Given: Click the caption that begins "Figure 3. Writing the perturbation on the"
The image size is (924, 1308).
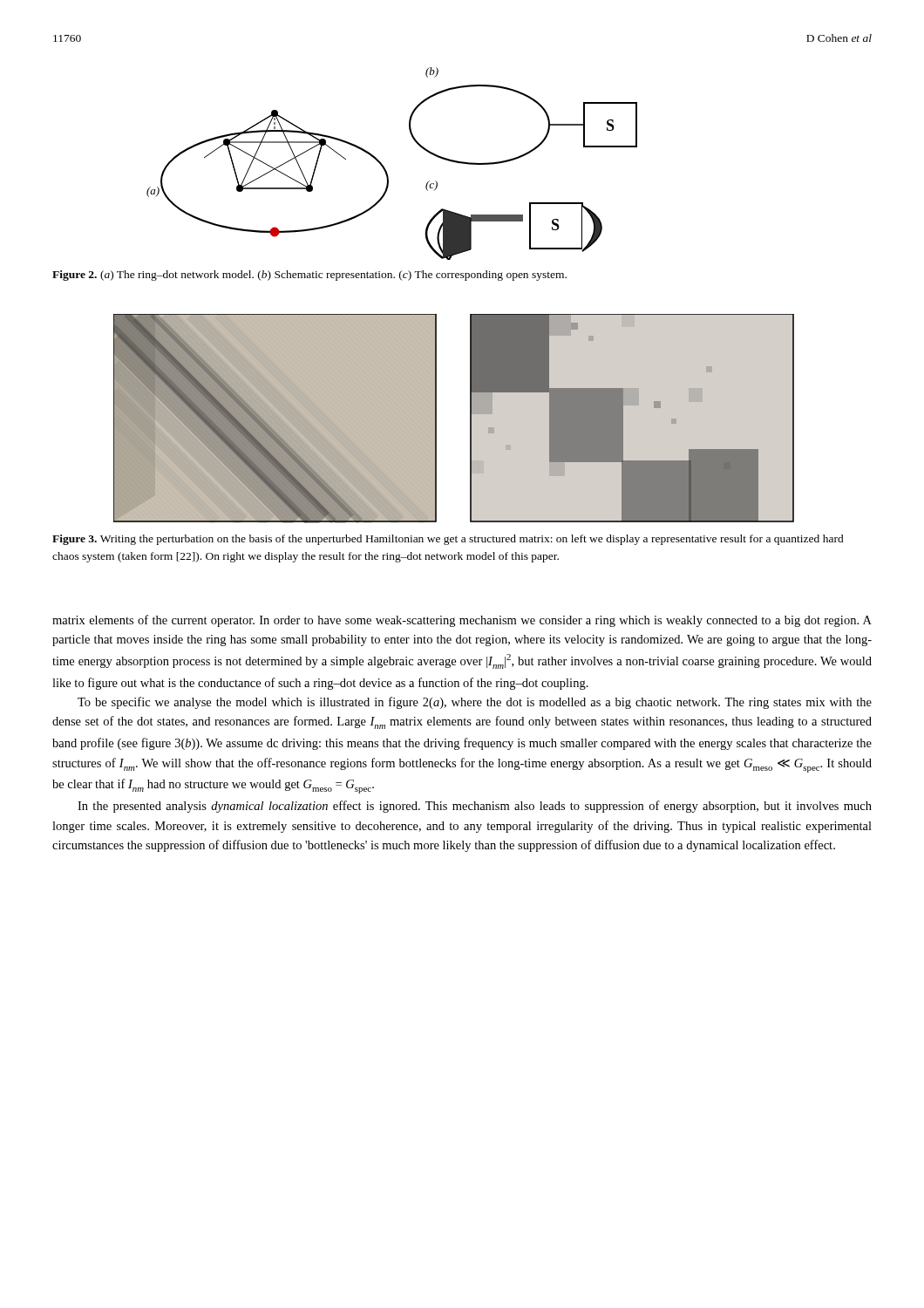Looking at the screenshot, I should 448,547.
